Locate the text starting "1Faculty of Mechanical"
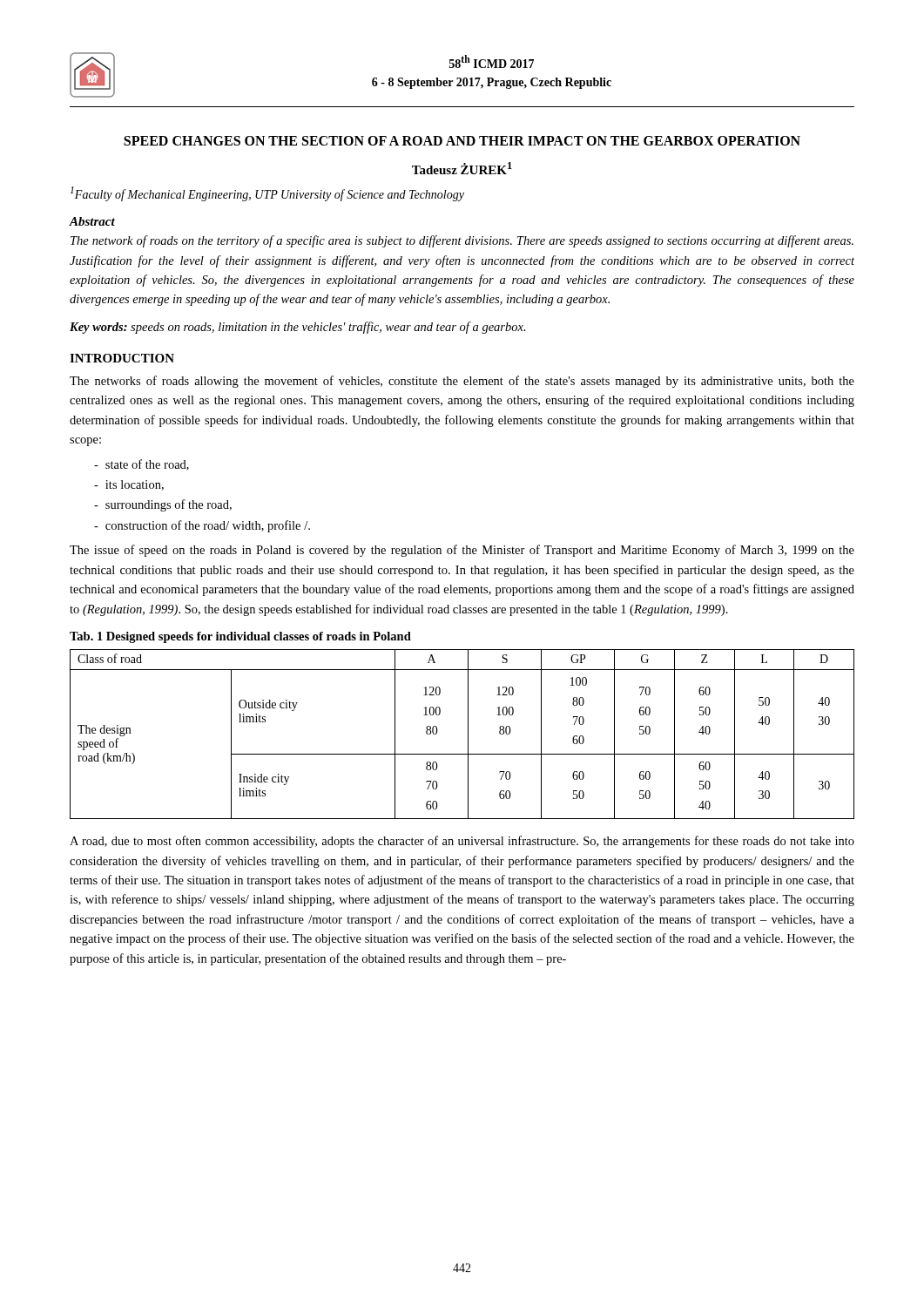The height and width of the screenshot is (1307, 924). point(267,193)
